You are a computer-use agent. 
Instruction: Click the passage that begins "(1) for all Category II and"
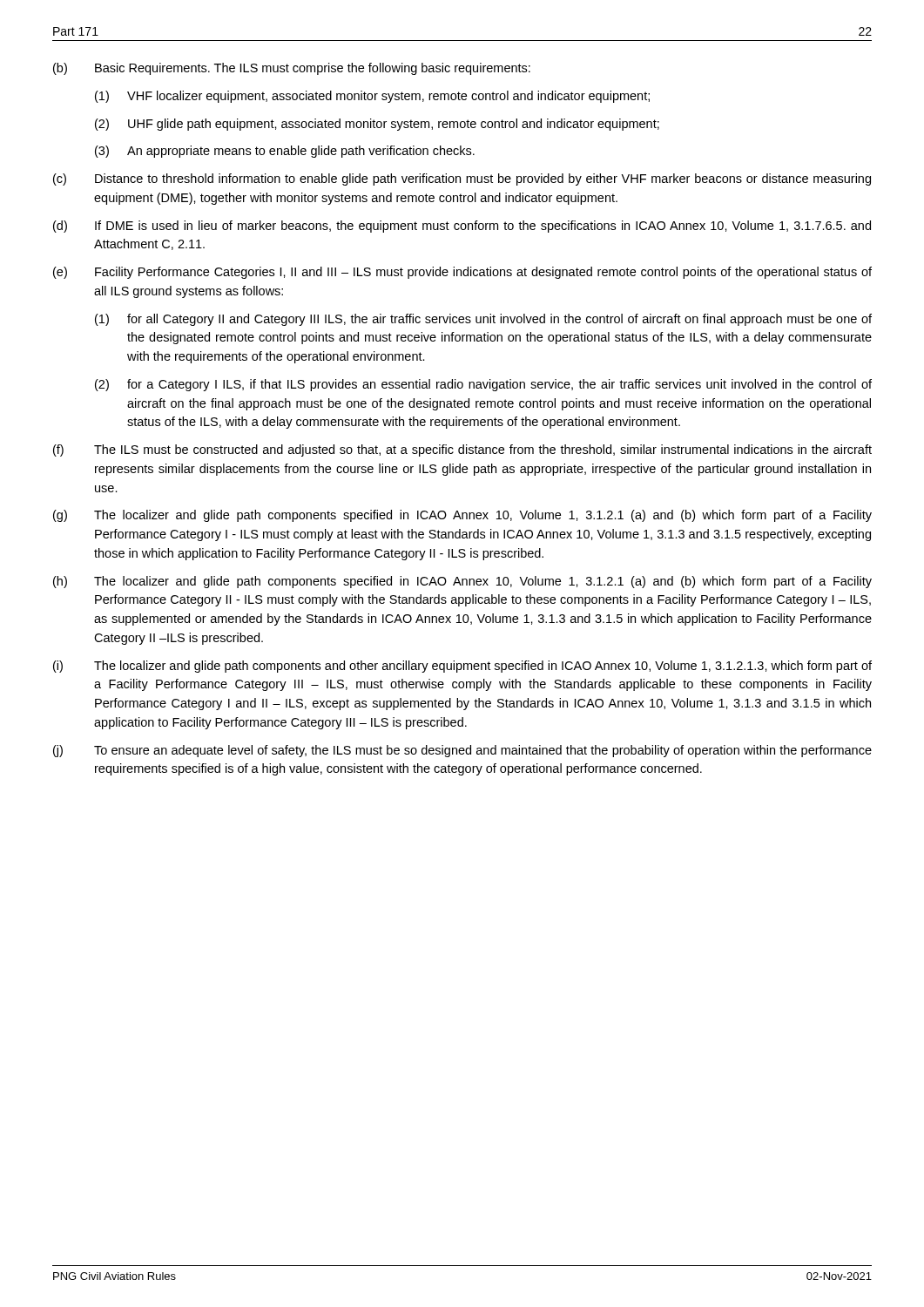point(483,338)
